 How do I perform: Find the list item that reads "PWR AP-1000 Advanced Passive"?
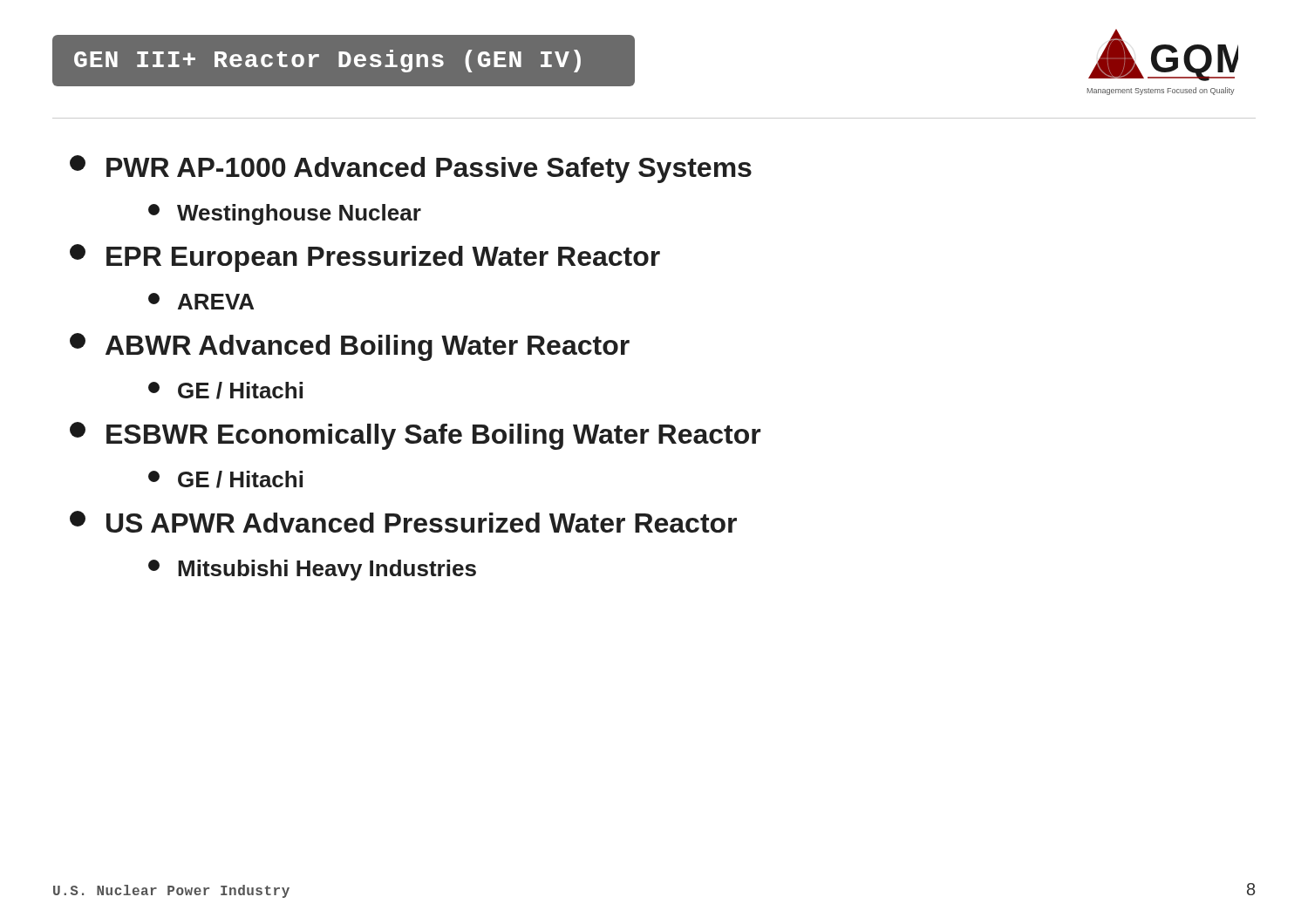coord(411,168)
